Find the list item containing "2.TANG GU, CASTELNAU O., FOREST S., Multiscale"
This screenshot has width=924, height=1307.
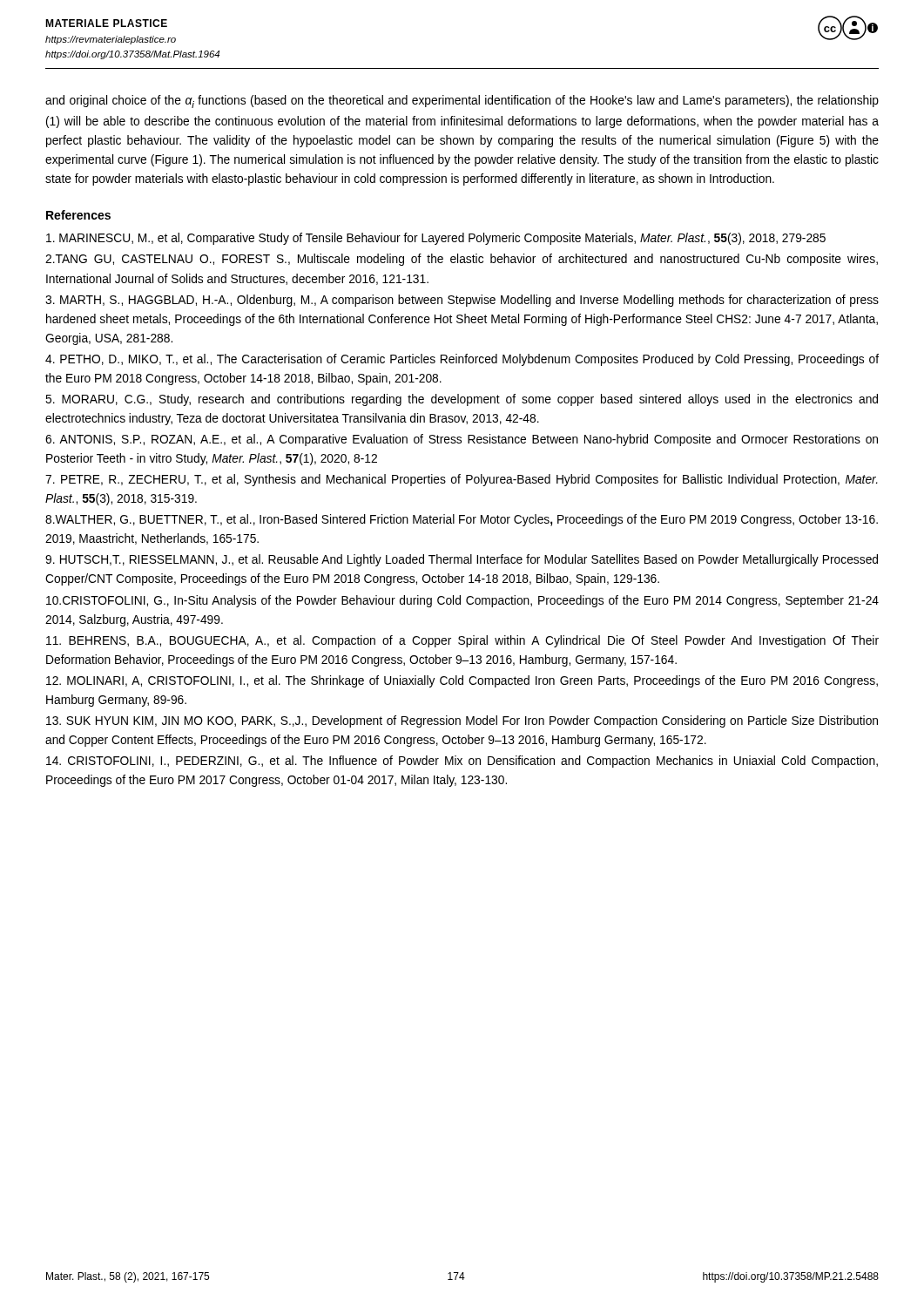(x=462, y=269)
